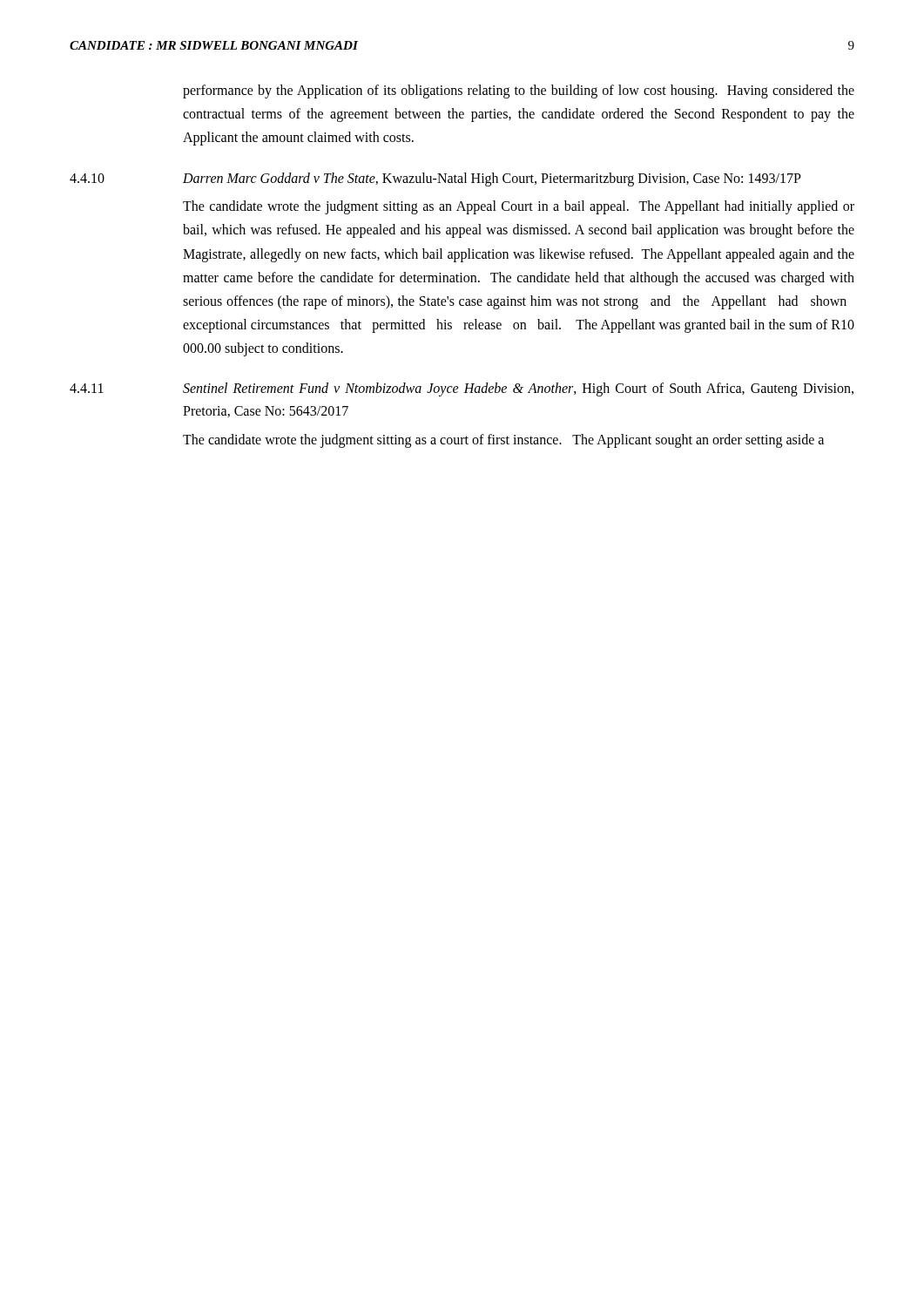Click on the list item containing "4.4.10 Darren Marc Goddard"
Image resolution: width=924 pixels, height=1307 pixels.
(x=462, y=178)
